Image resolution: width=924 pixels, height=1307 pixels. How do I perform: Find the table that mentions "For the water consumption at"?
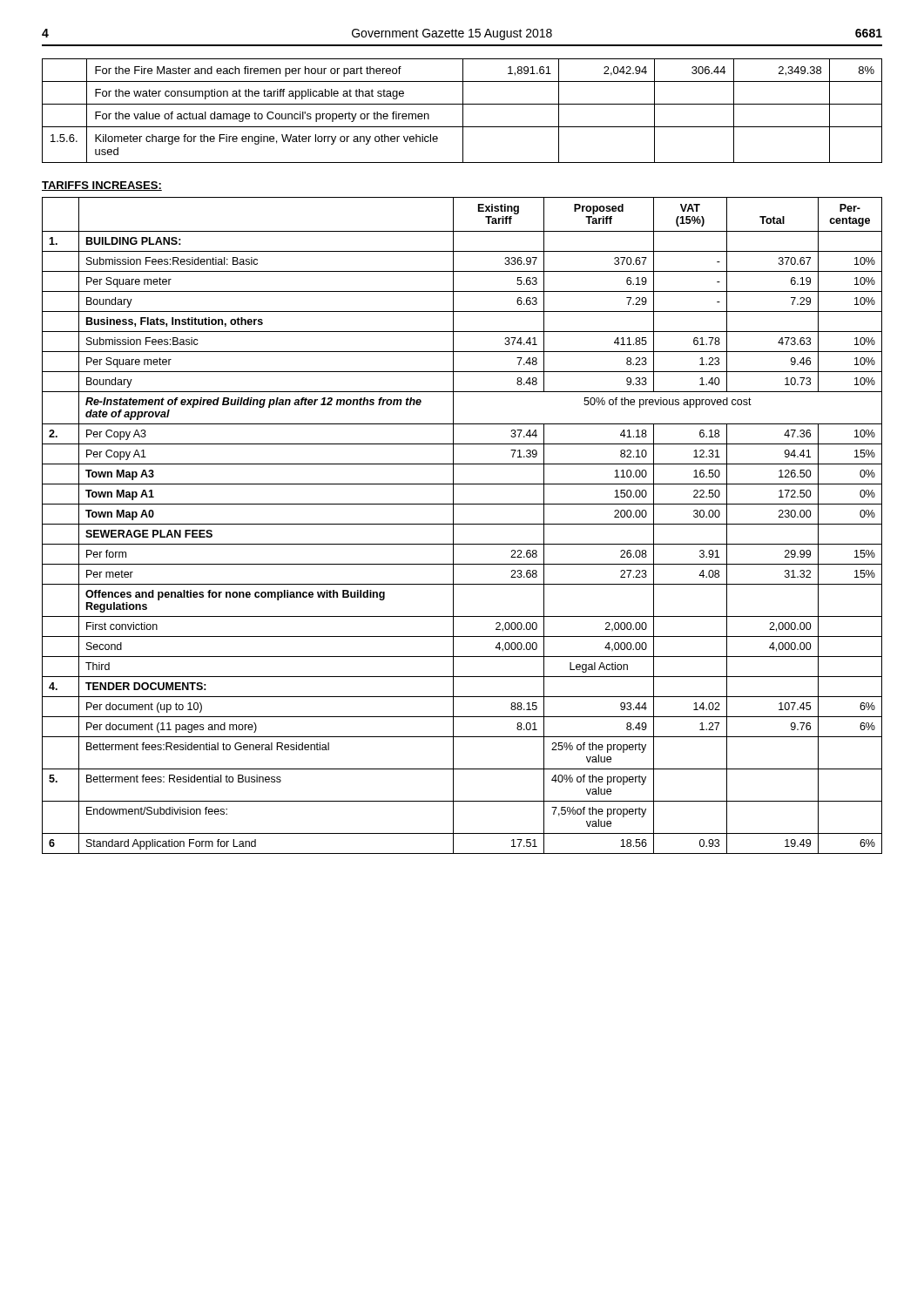462,111
